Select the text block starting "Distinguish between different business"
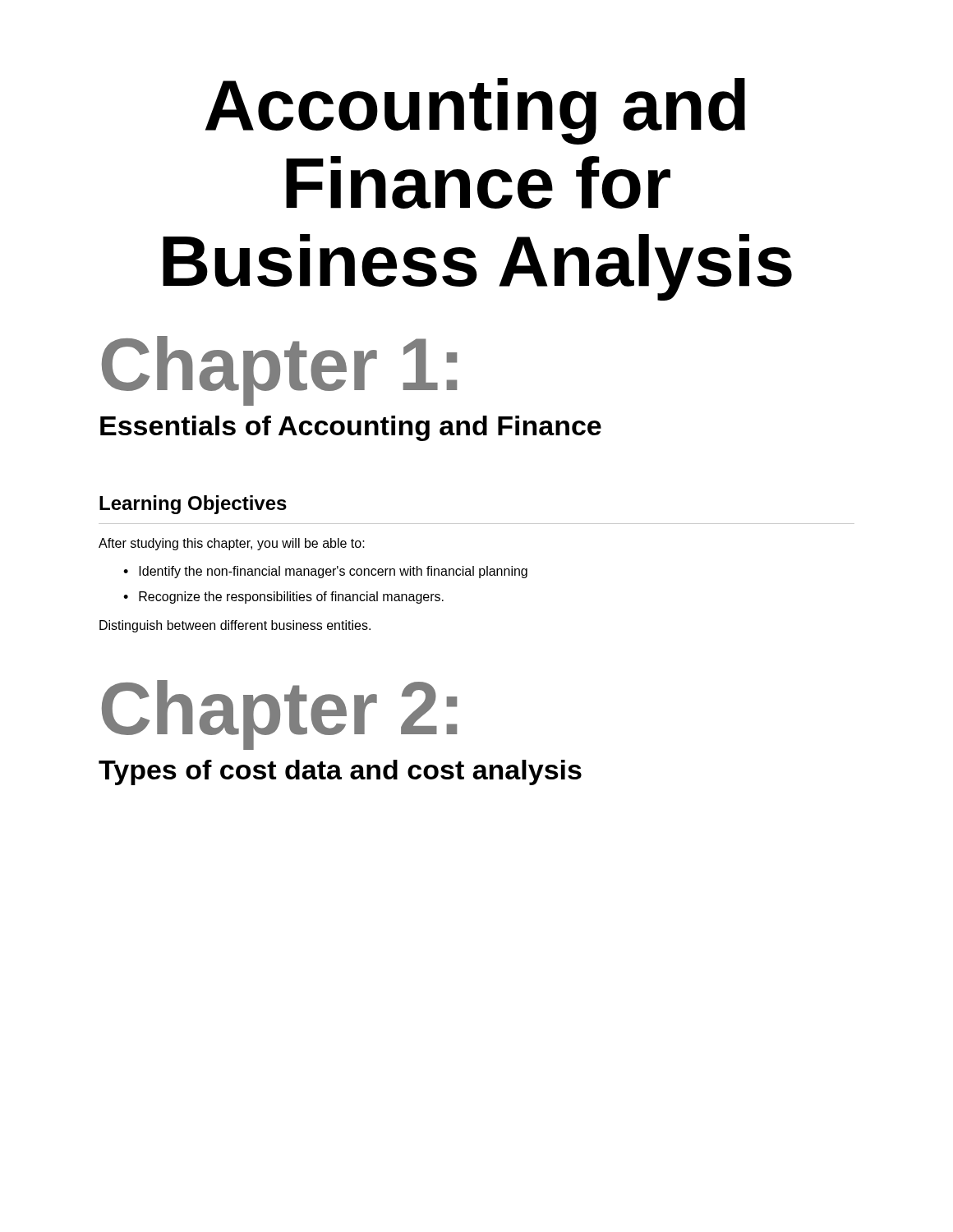Image resolution: width=953 pixels, height=1232 pixels. (235, 626)
